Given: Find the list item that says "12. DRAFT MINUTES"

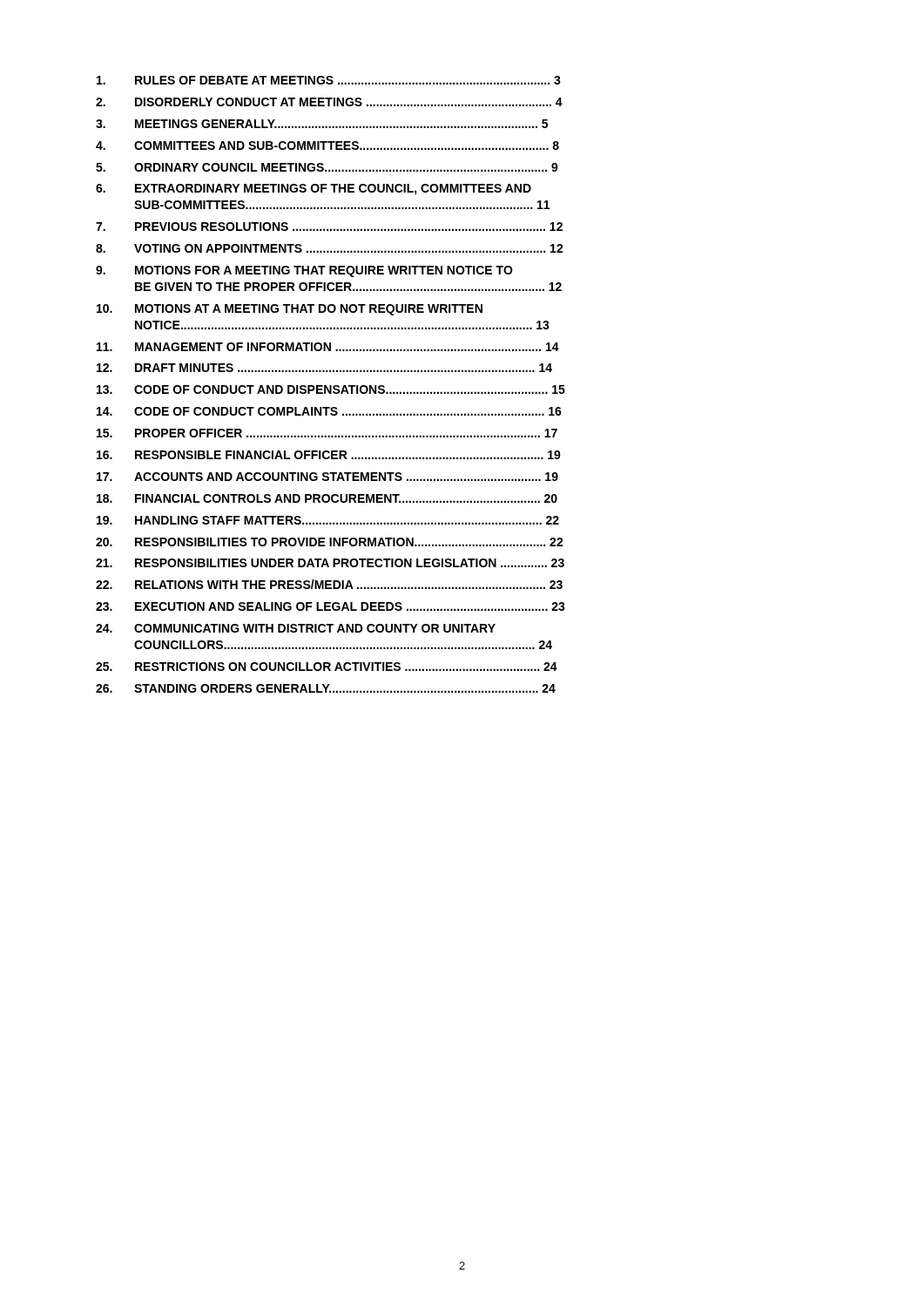Looking at the screenshot, I should click(462, 368).
